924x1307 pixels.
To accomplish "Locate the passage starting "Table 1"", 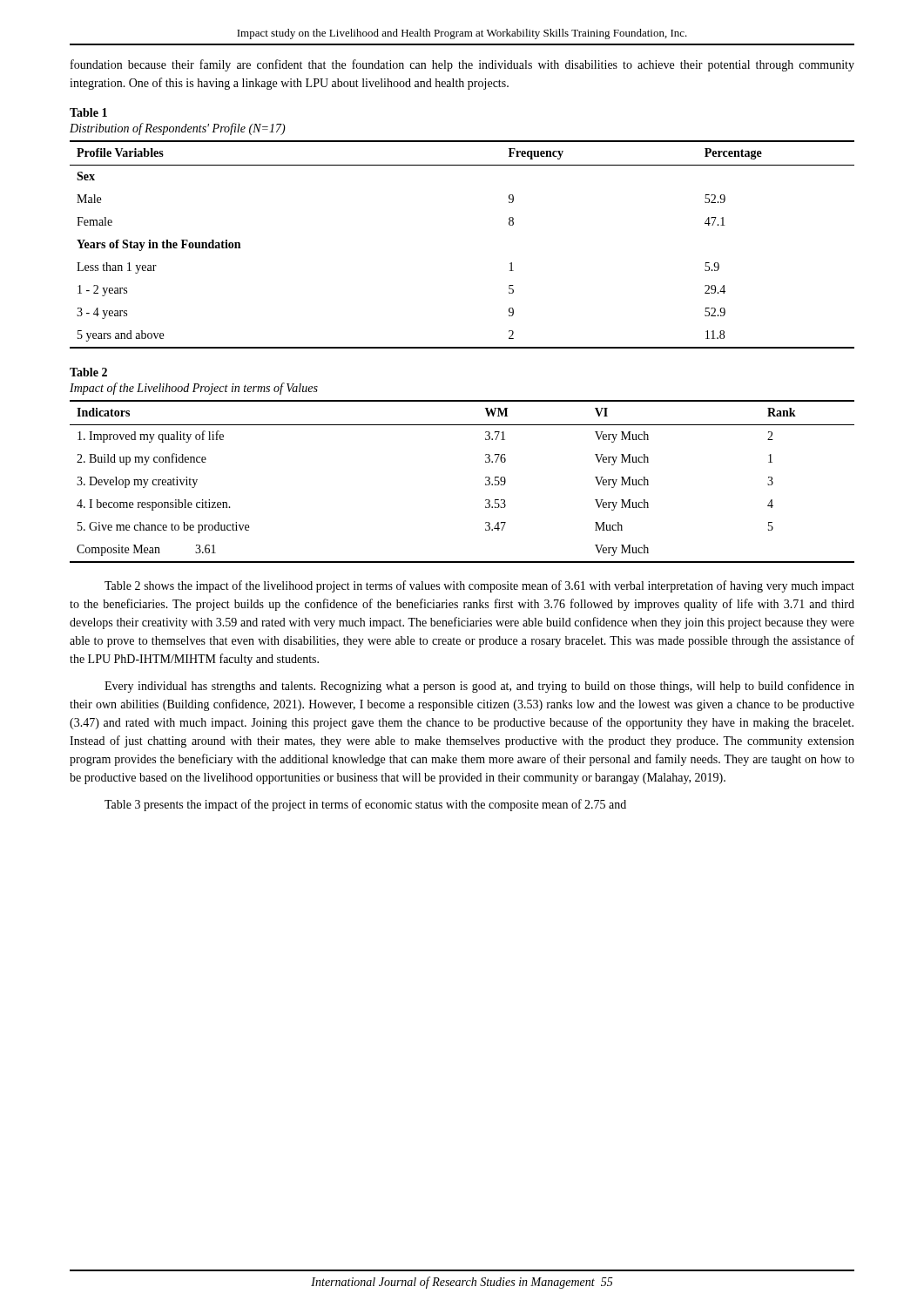I will pos(89,113).
